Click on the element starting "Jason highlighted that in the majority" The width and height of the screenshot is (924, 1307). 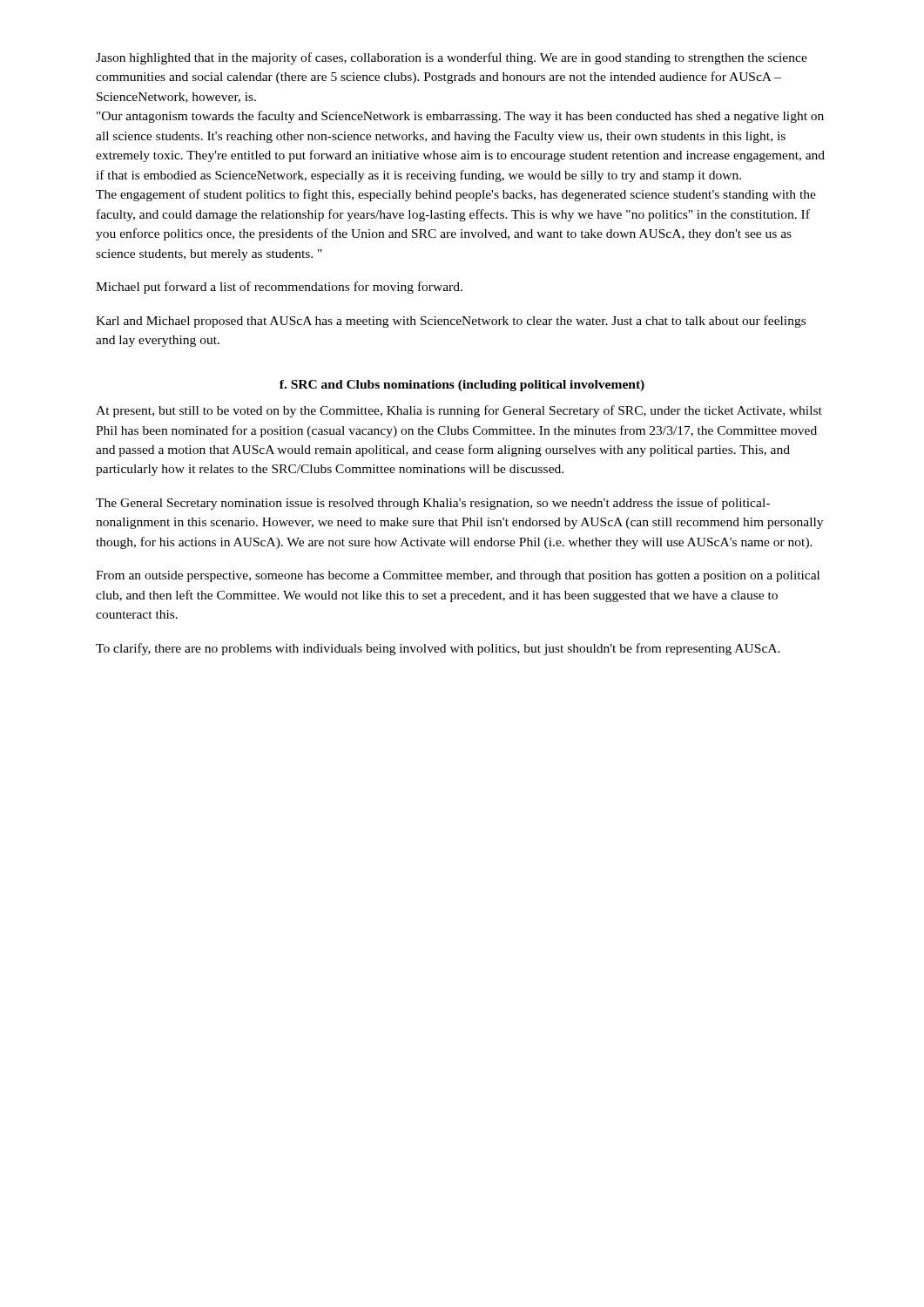tap(462, 156)
